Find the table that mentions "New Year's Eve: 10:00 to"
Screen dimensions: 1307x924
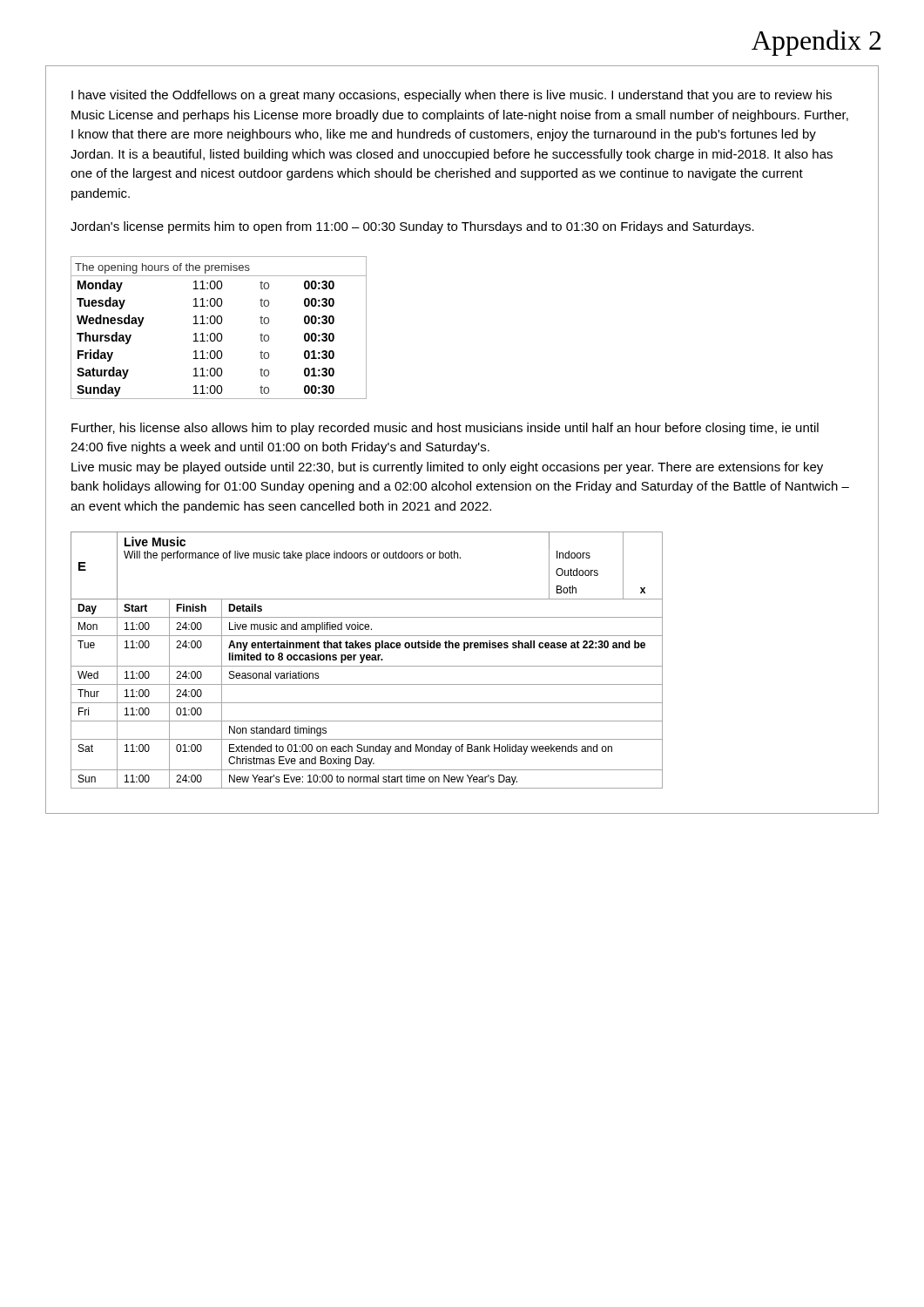[x=462, y=660]
